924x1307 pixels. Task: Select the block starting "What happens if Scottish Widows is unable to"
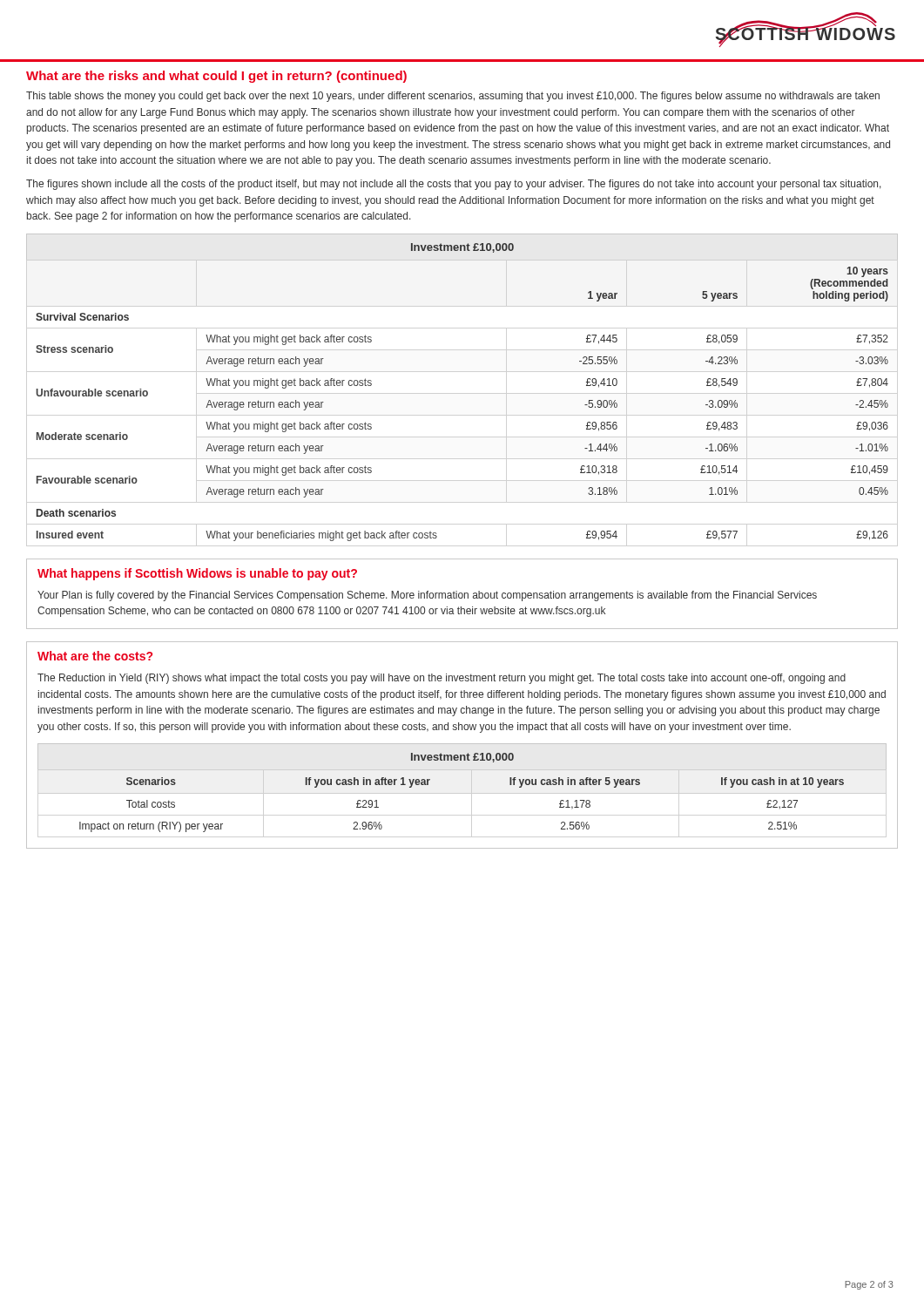coord(197,574)
